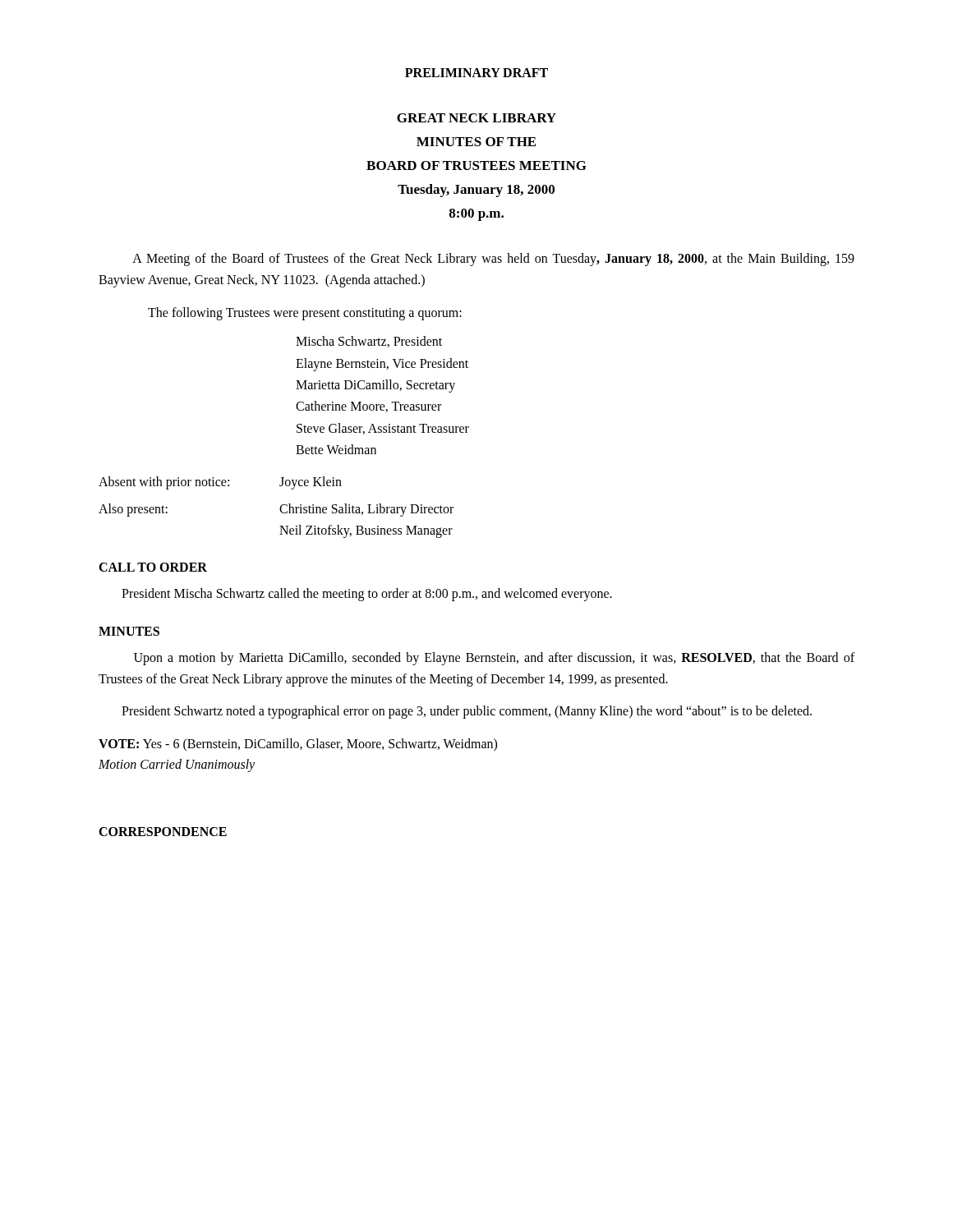Click on the list item that says "Catherine Moore, Treasurer"
The image size is (953, 1232).
(x=369, y=406)
